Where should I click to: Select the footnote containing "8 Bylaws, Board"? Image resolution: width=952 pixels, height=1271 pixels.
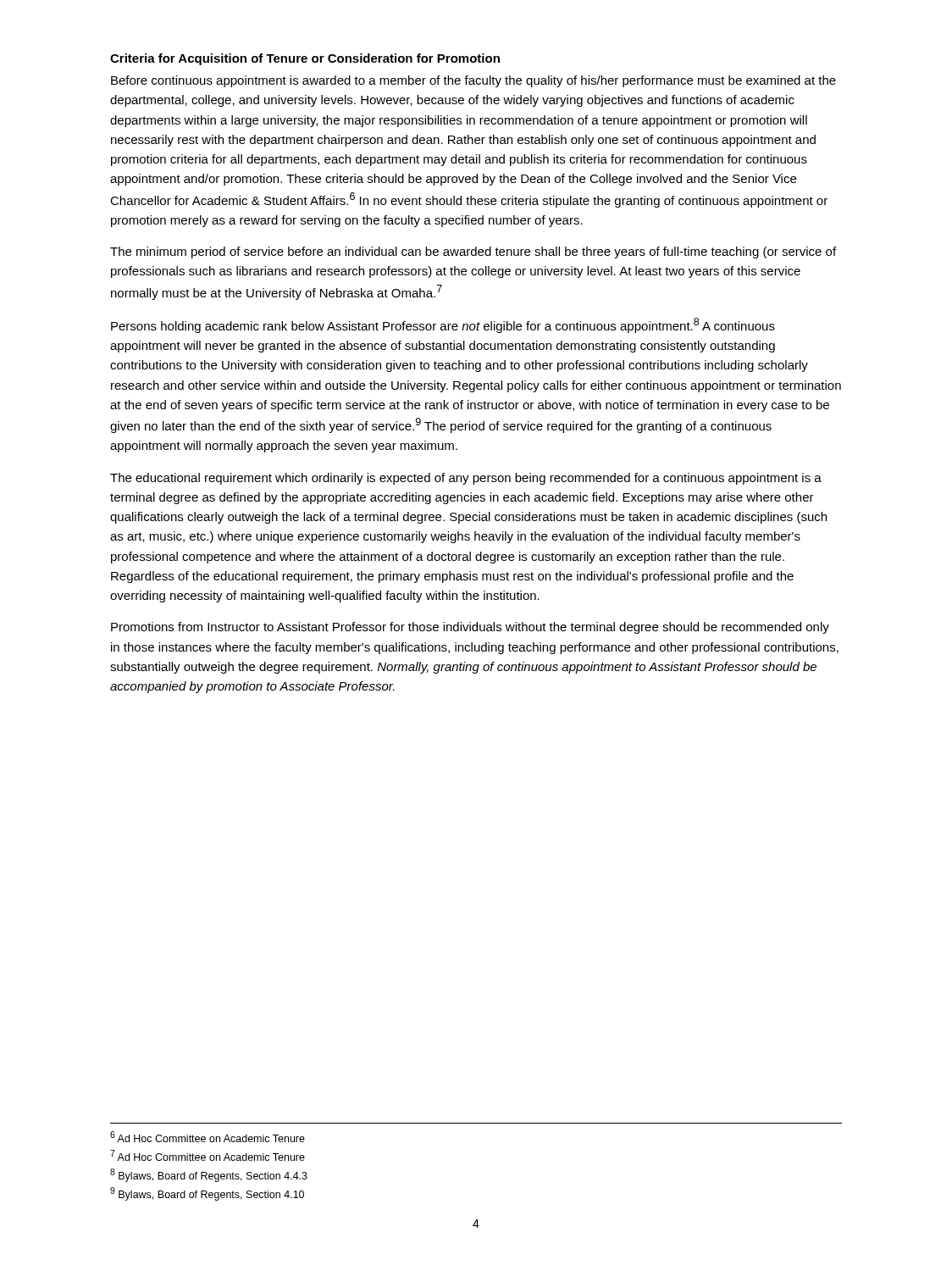coord(209,1175)
